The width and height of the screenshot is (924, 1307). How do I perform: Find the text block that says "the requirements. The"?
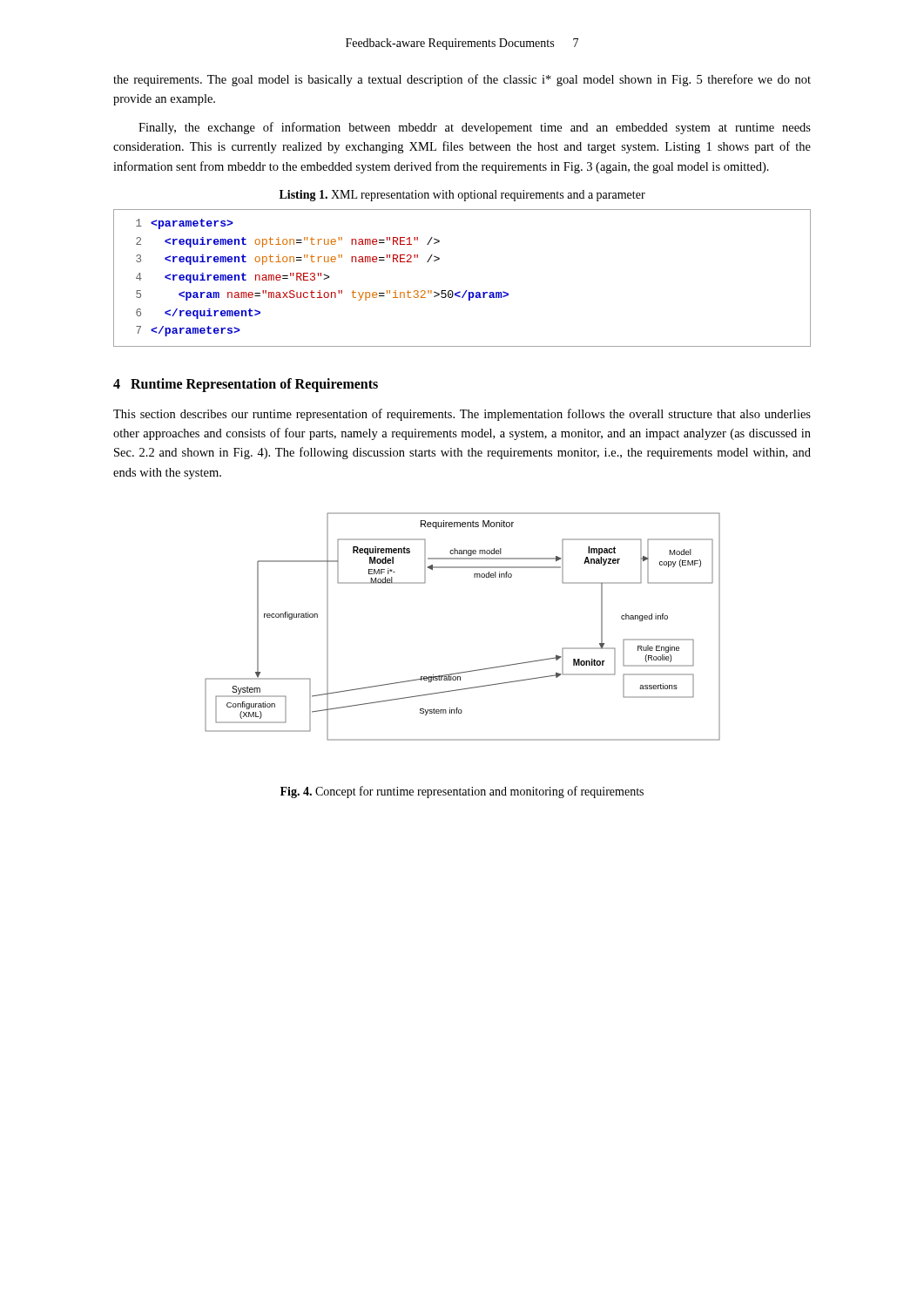(x=462, y=89)
